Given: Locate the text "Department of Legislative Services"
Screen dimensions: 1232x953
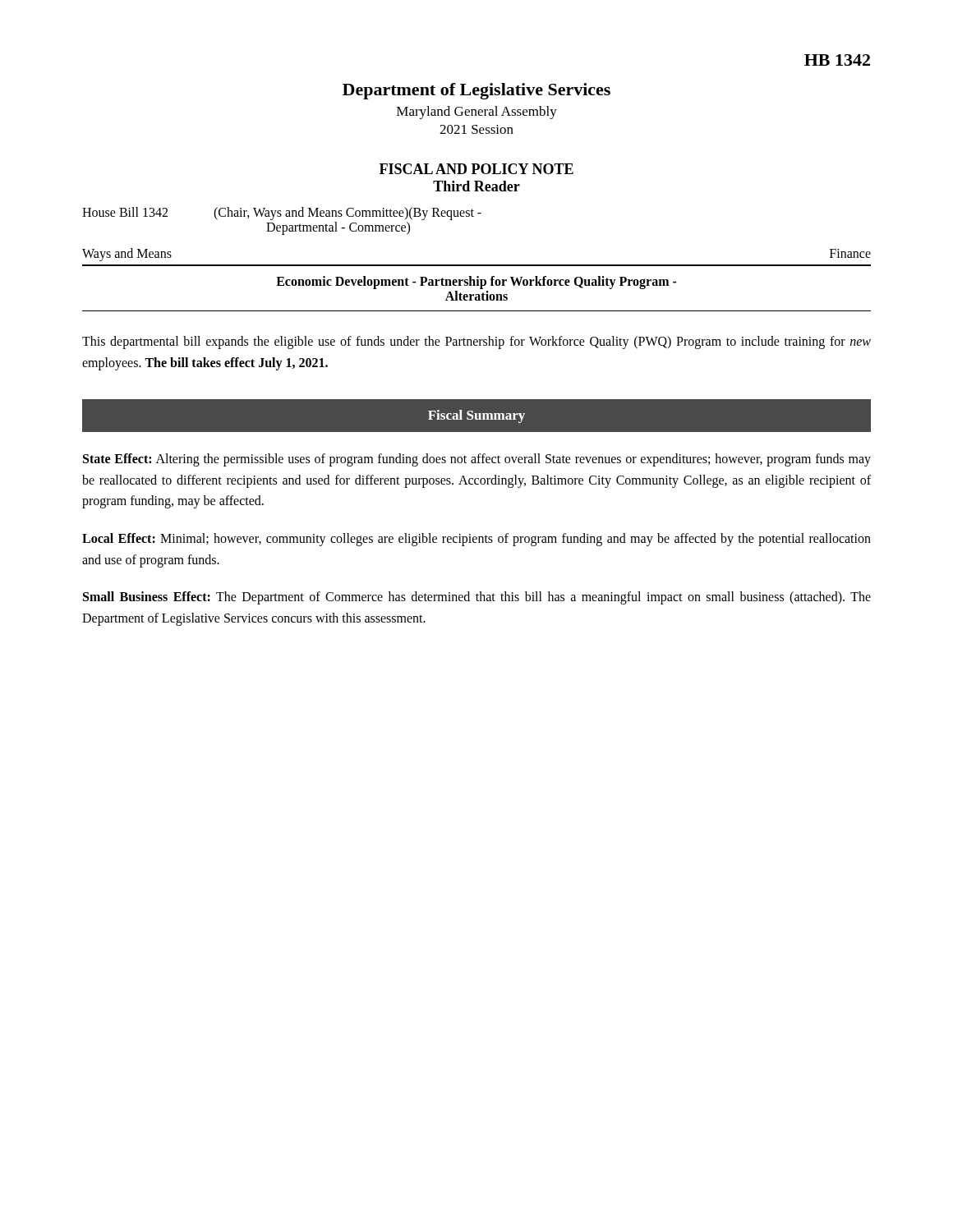Looking at the screenshot, I should (476, 89).
